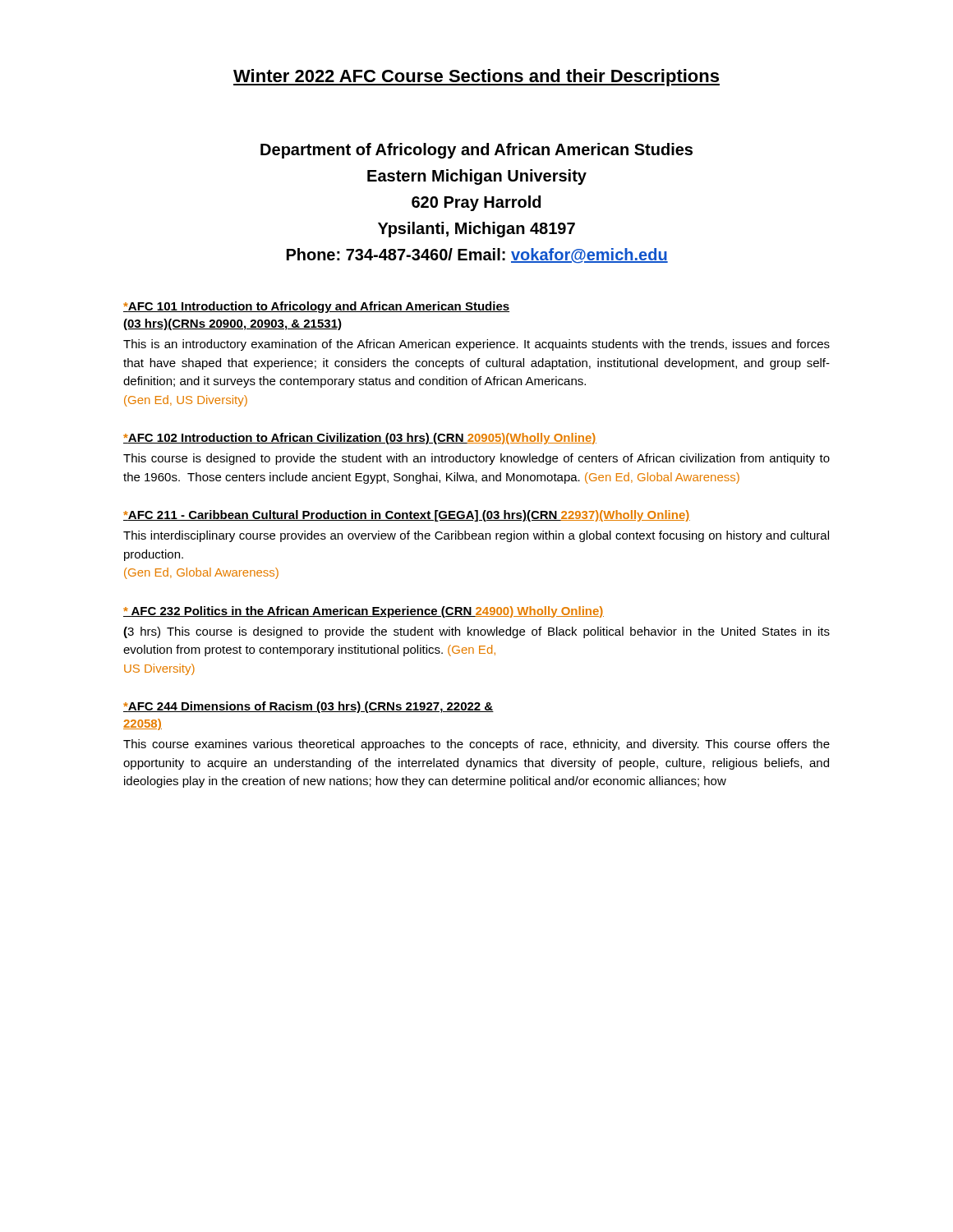
Task: Click on the section header that says "* AFC 232 Politics in the African American"
Action: (x=363, y=610)
